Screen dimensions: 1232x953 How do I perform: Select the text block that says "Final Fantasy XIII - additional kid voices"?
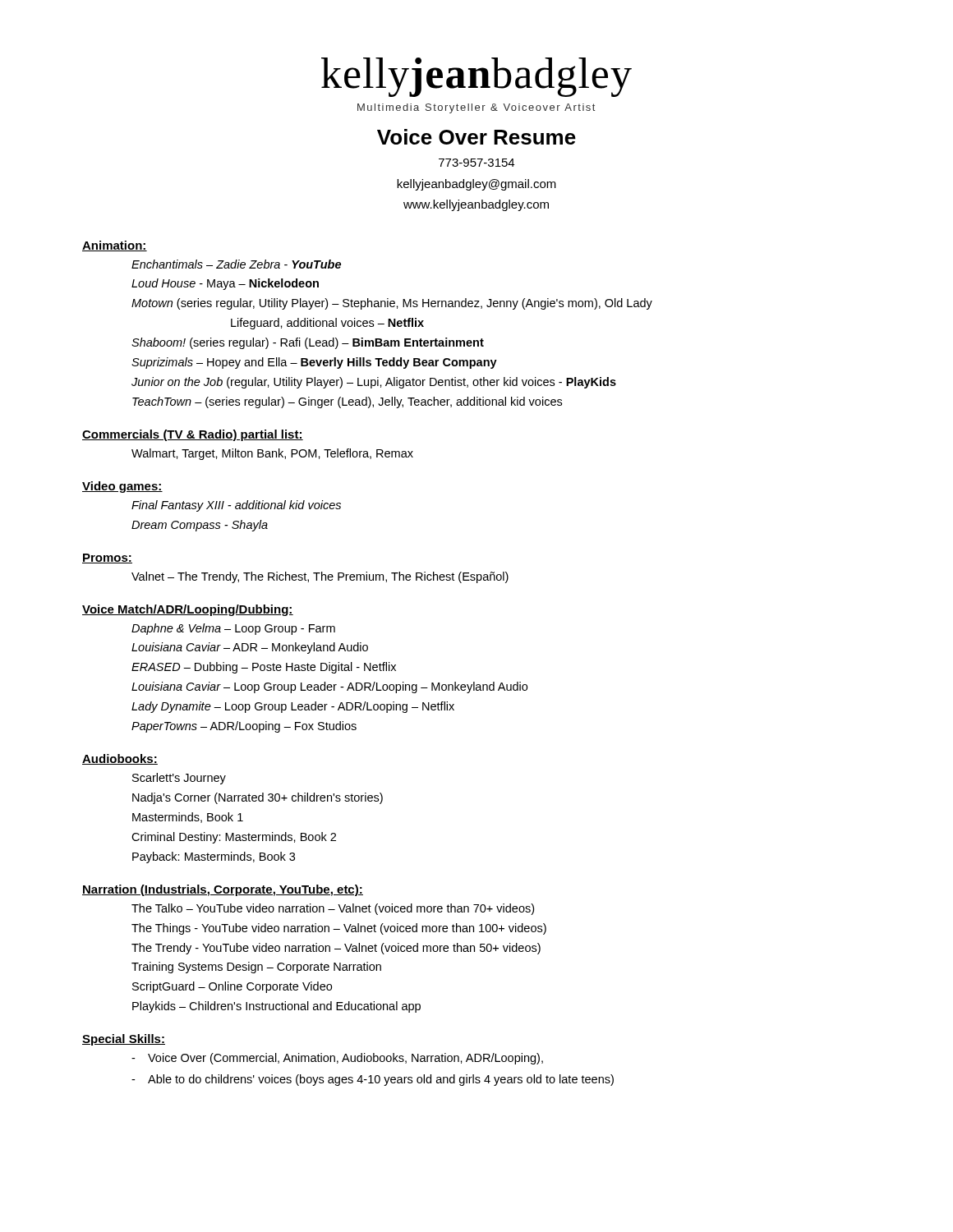pyautogui.click(x=236, y=515)
